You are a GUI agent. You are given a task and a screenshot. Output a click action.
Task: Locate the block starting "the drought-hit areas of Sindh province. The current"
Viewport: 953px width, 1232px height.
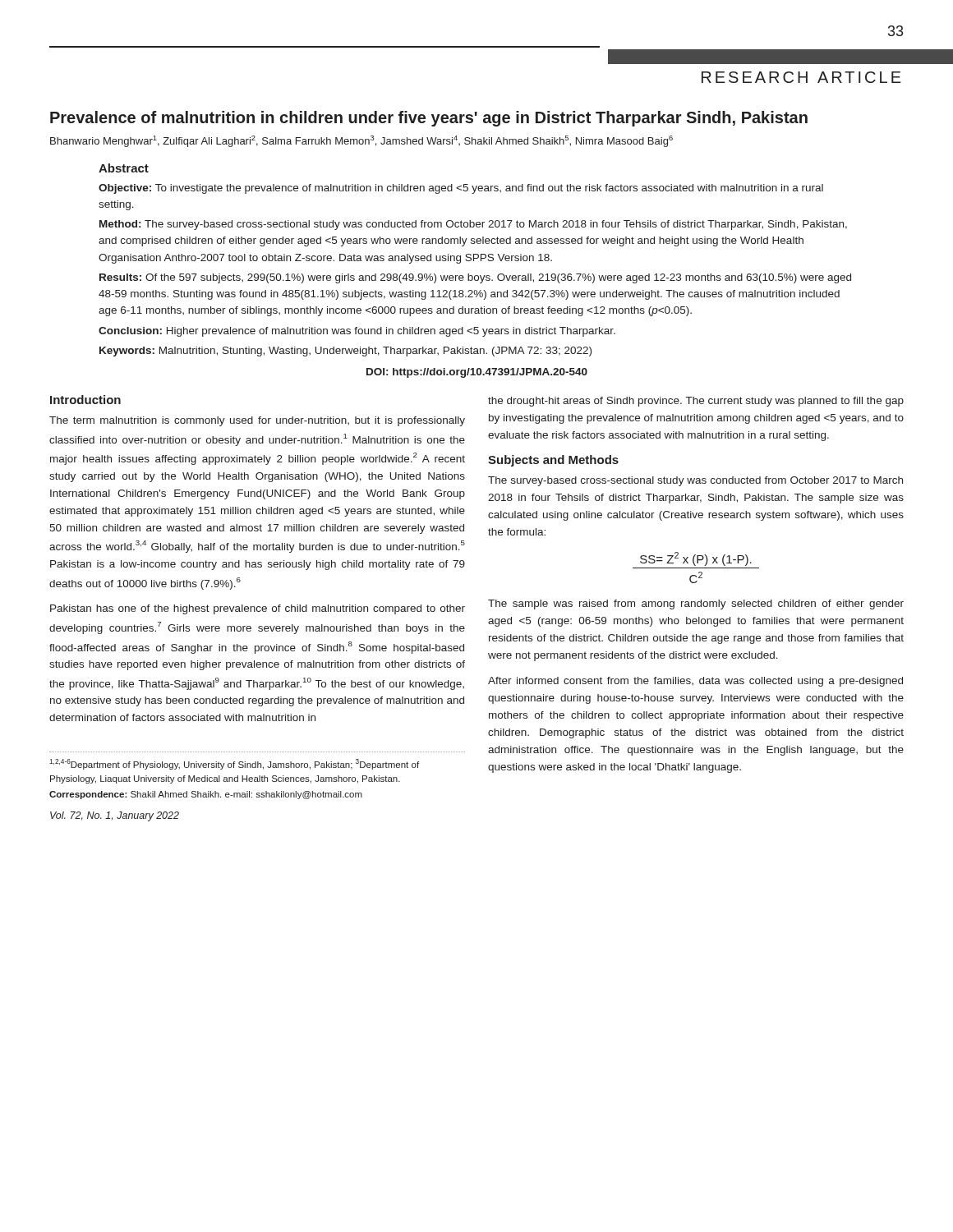(x=696, y=418)
